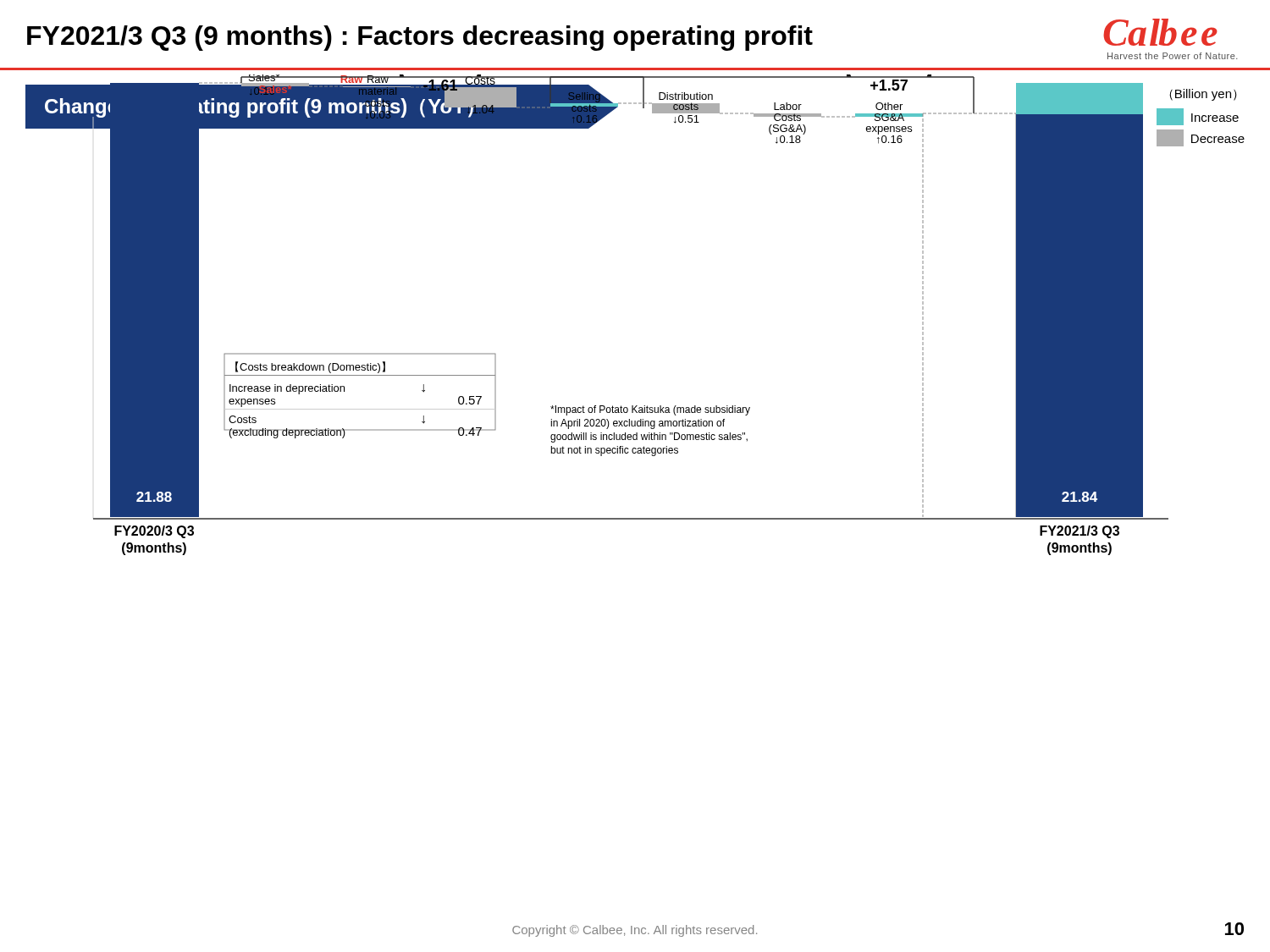Find the block starting "FY2021/3 Q3 (9 months) :"
Image resolution: width=1270 pixels, height=952 pixels.
tap(419, 35)
